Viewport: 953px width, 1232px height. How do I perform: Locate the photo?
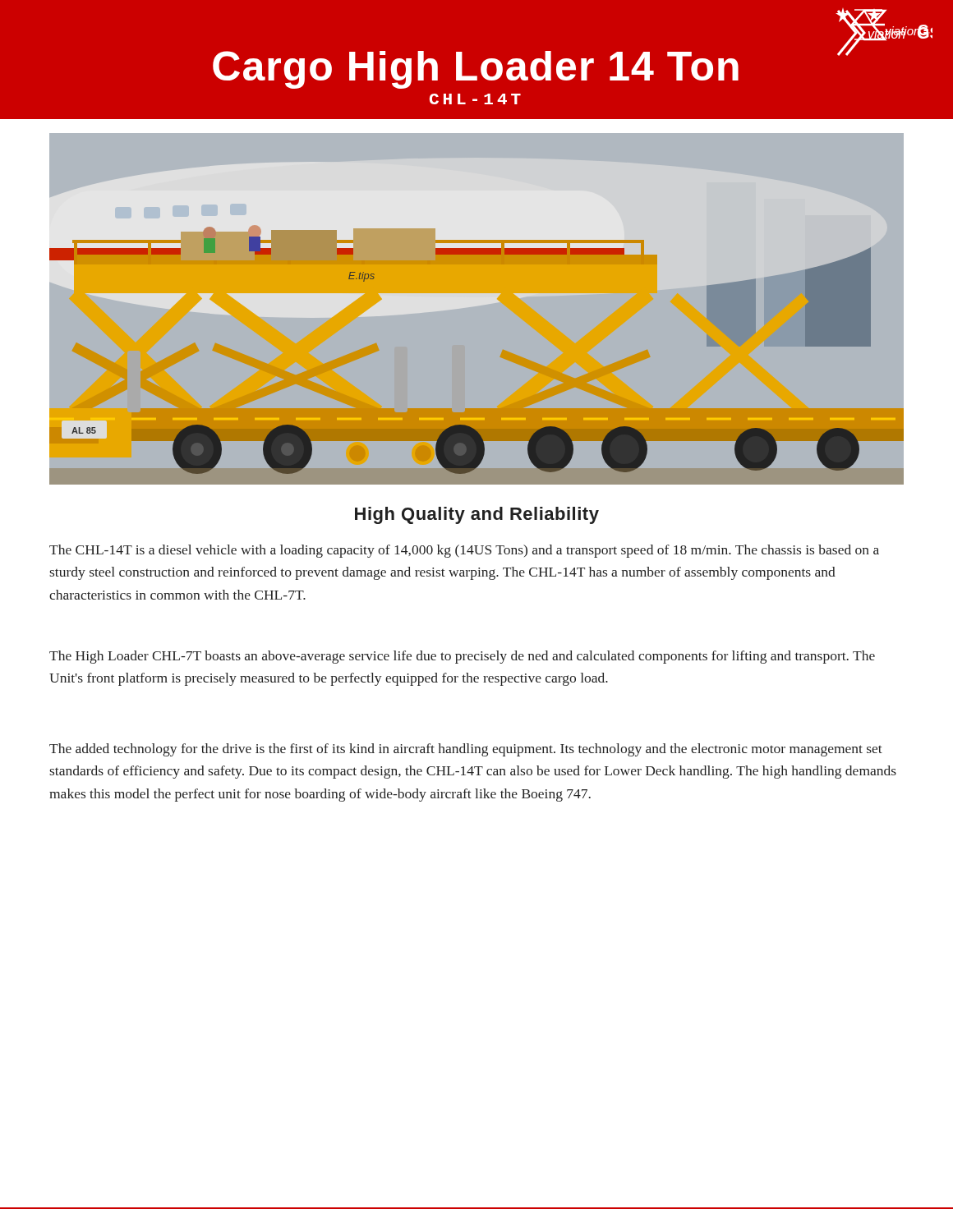point(476,309)
